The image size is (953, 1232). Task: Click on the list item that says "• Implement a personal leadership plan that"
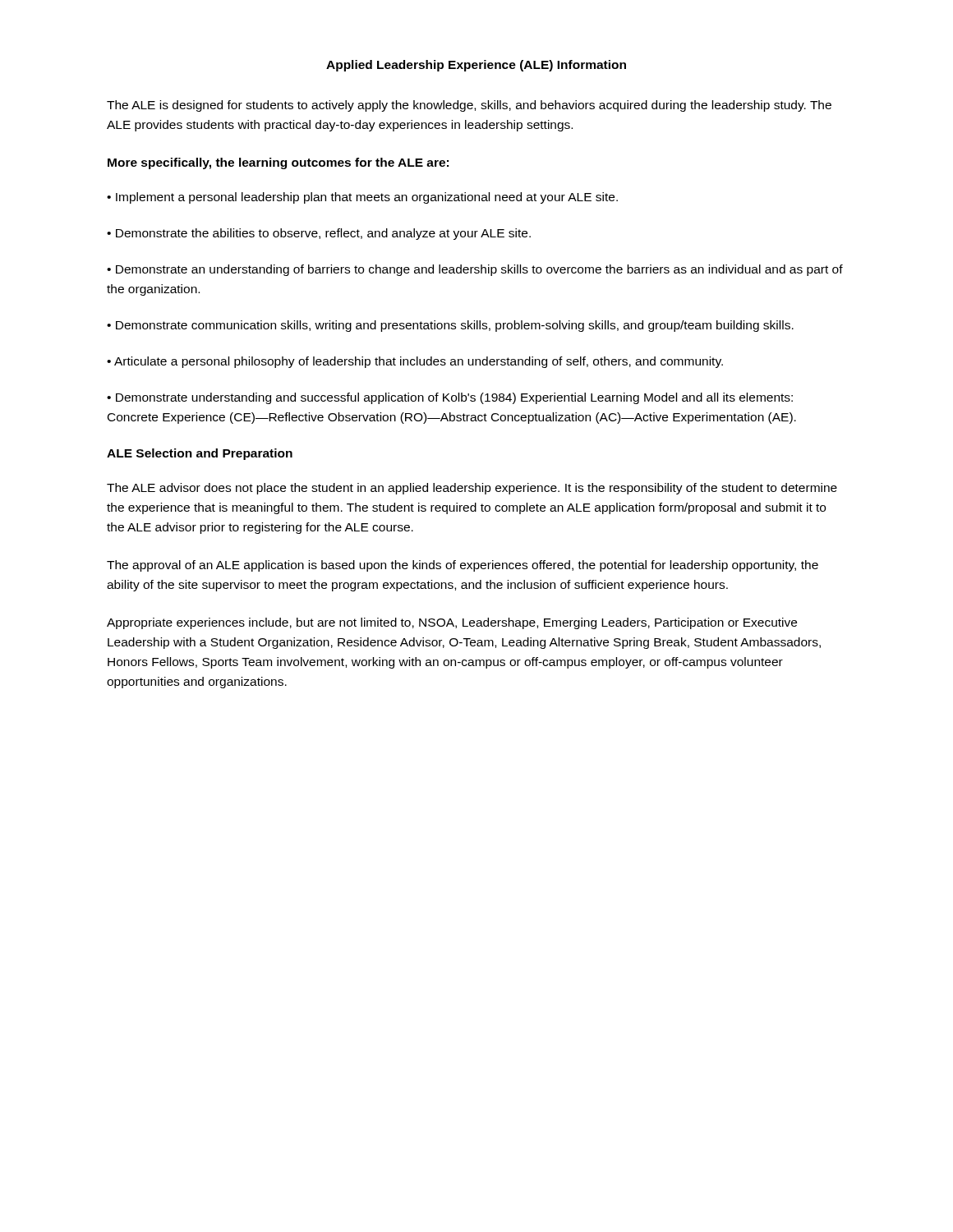pos(363,197)
